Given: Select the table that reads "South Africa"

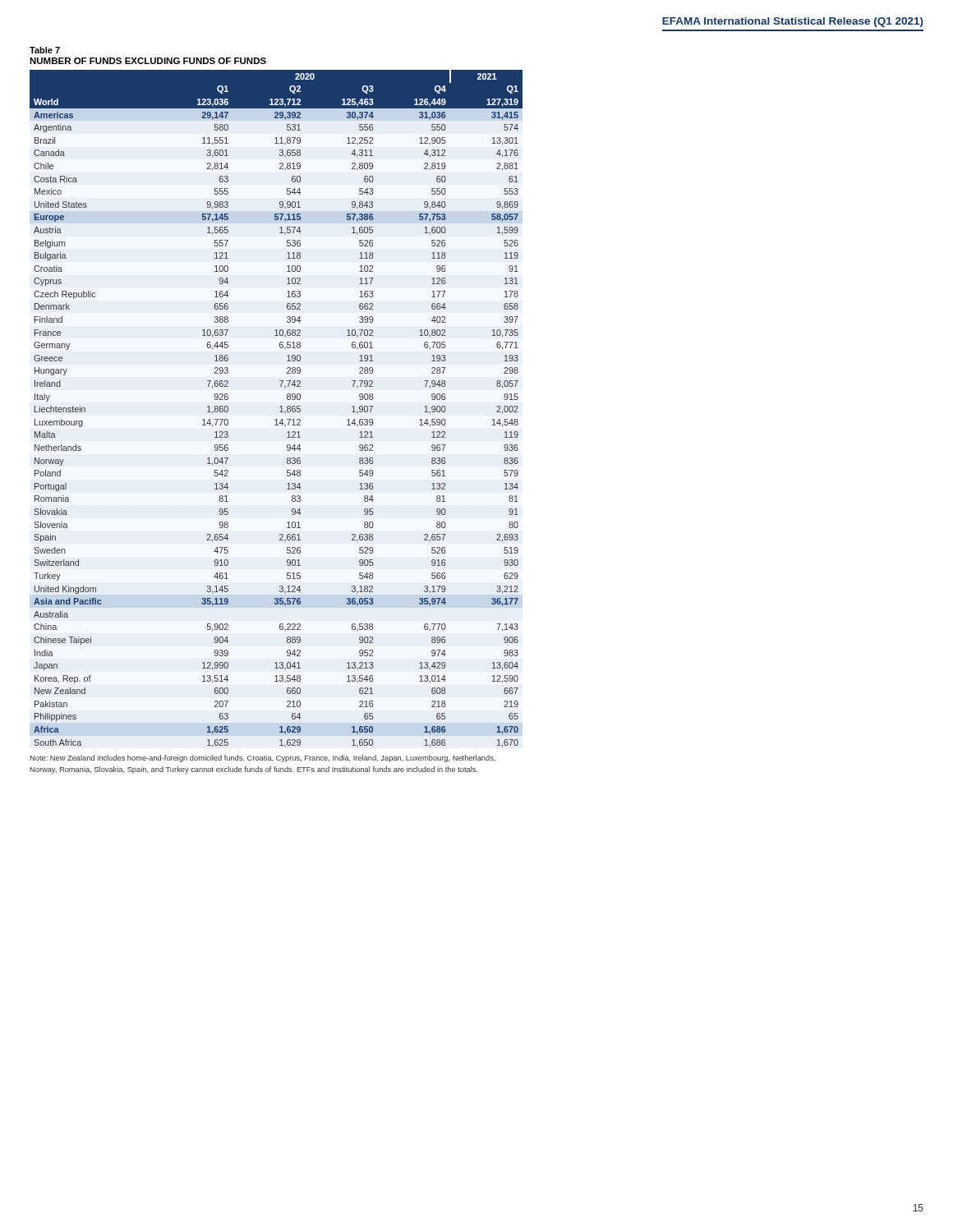Looking at the screenshot, I should tap(276, 409).
